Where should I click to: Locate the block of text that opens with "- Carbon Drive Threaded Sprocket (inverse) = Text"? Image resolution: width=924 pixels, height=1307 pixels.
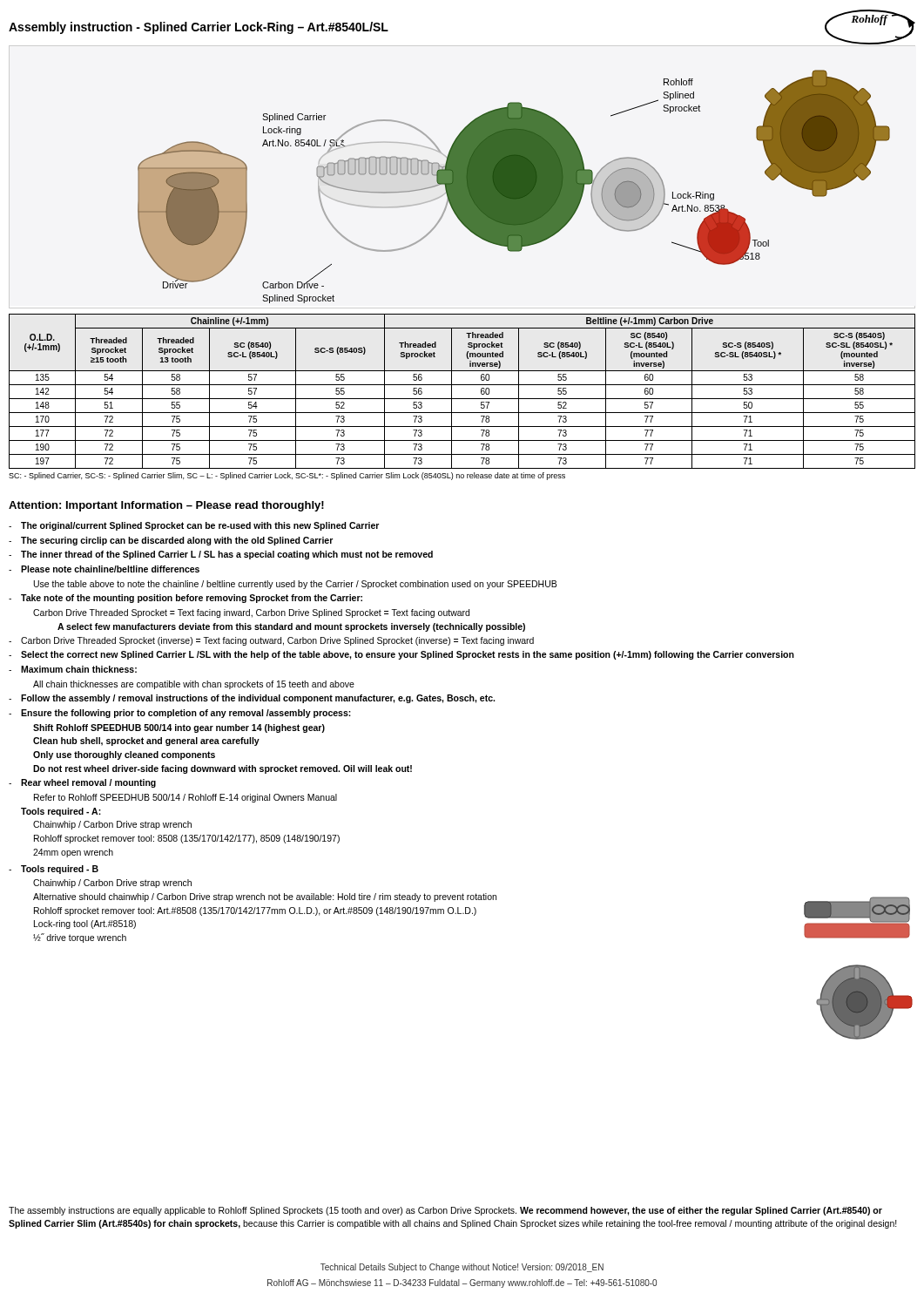(271, 640)
